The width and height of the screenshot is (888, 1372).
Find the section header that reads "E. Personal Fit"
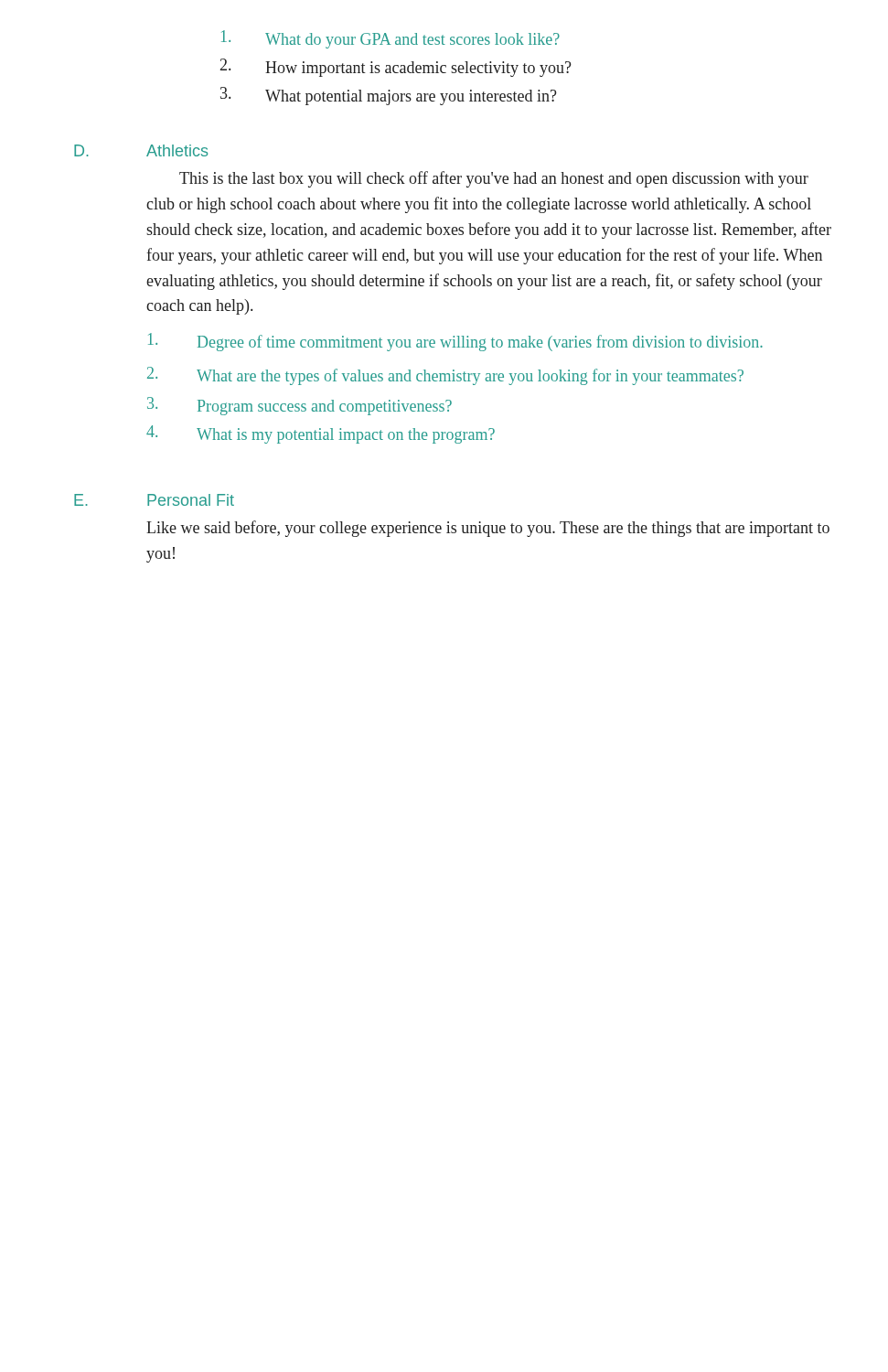[154, 501]
